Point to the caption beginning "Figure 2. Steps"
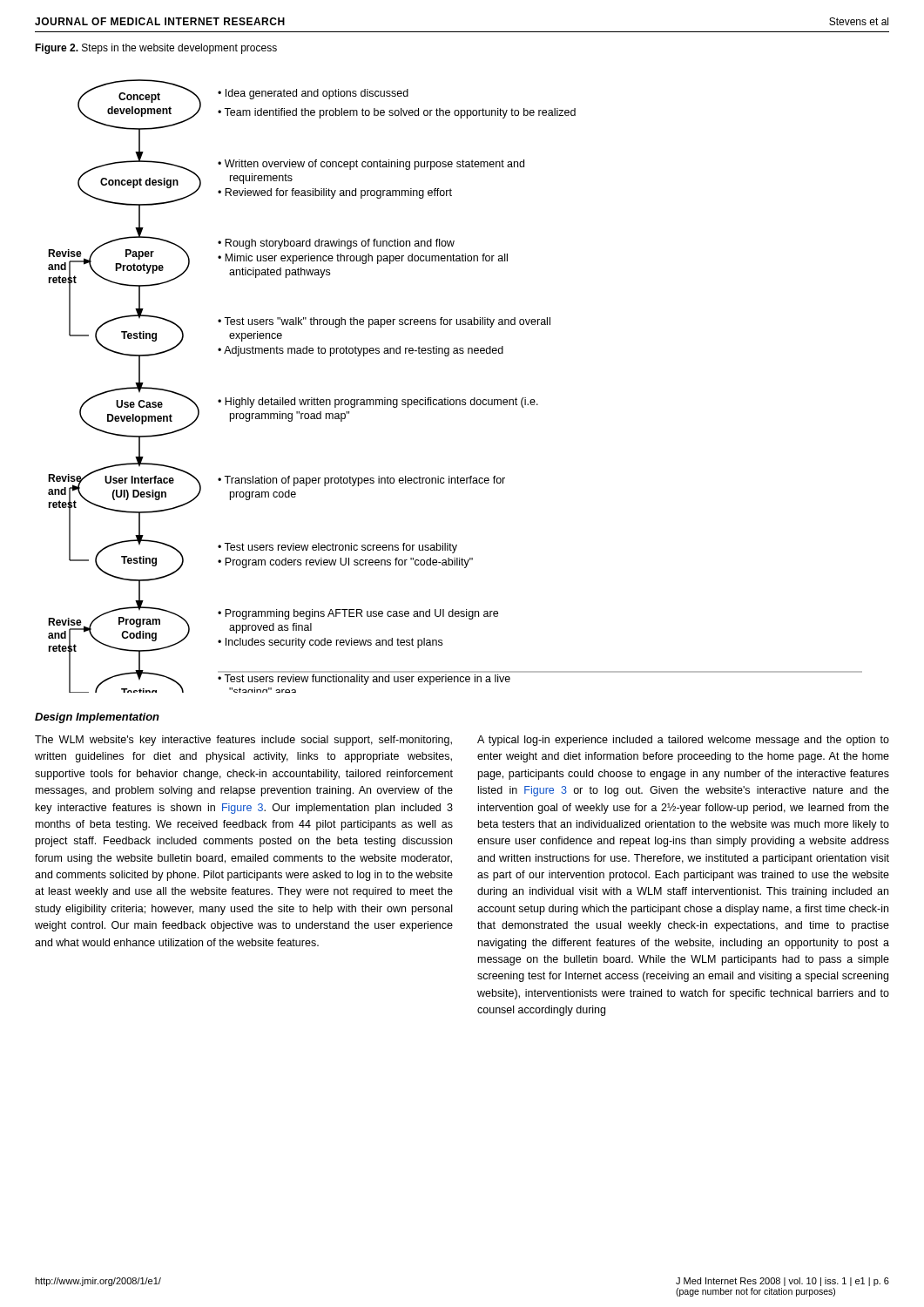The height and width of the screenshot is (1307, 924). (156, 48)
